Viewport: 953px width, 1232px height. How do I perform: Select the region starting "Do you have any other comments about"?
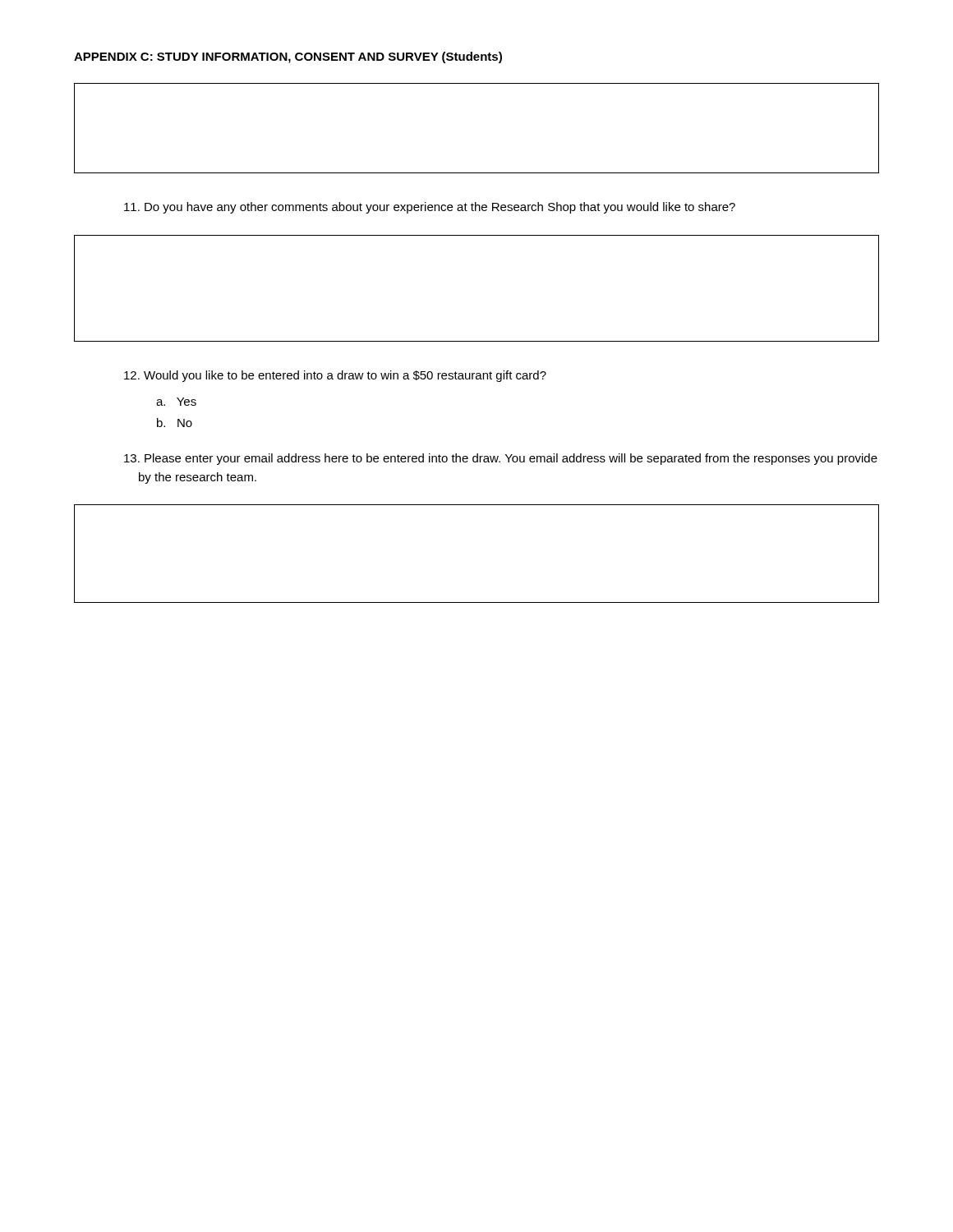pos(429,207)
